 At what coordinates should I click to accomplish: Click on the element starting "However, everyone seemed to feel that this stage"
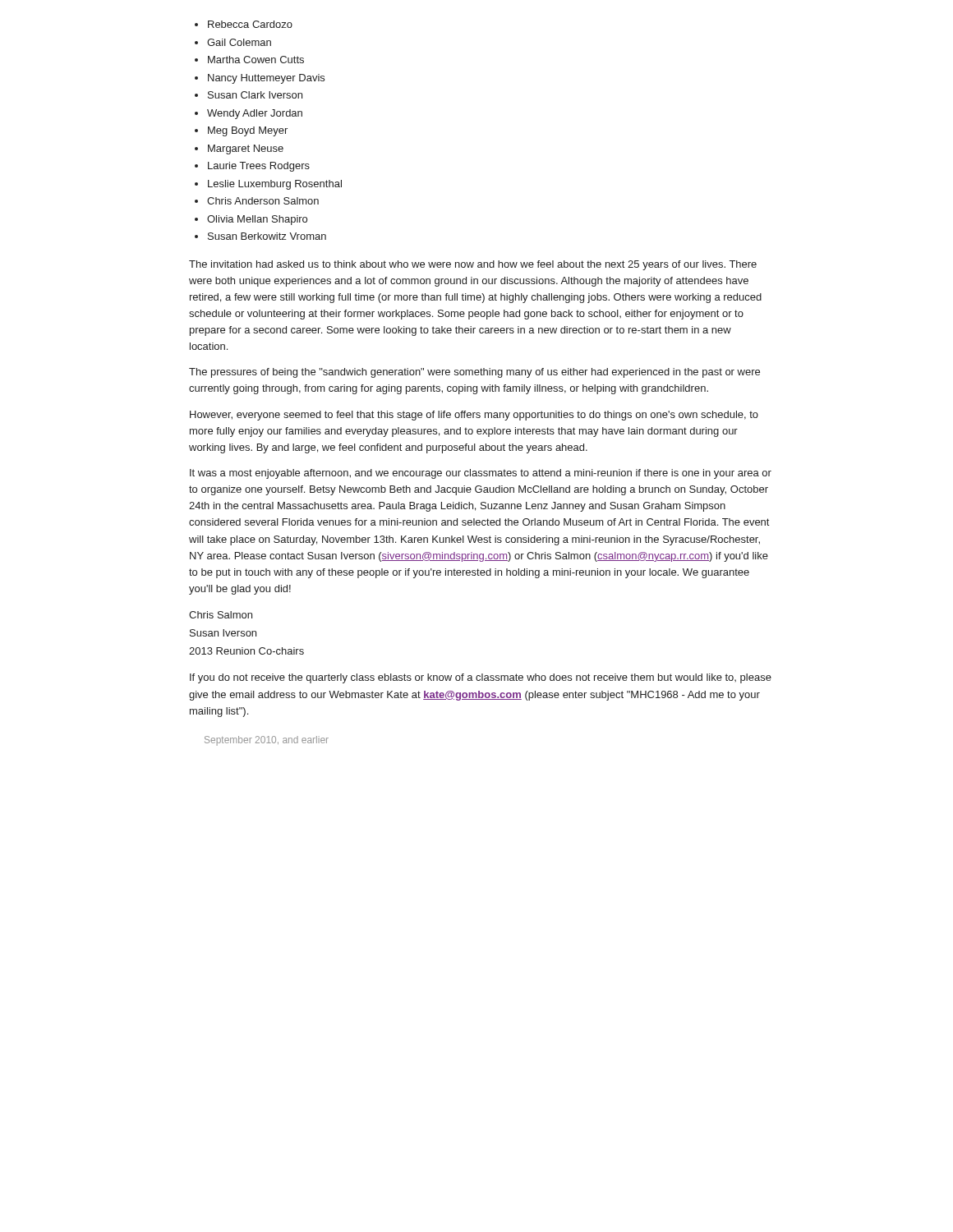point(474,431)
